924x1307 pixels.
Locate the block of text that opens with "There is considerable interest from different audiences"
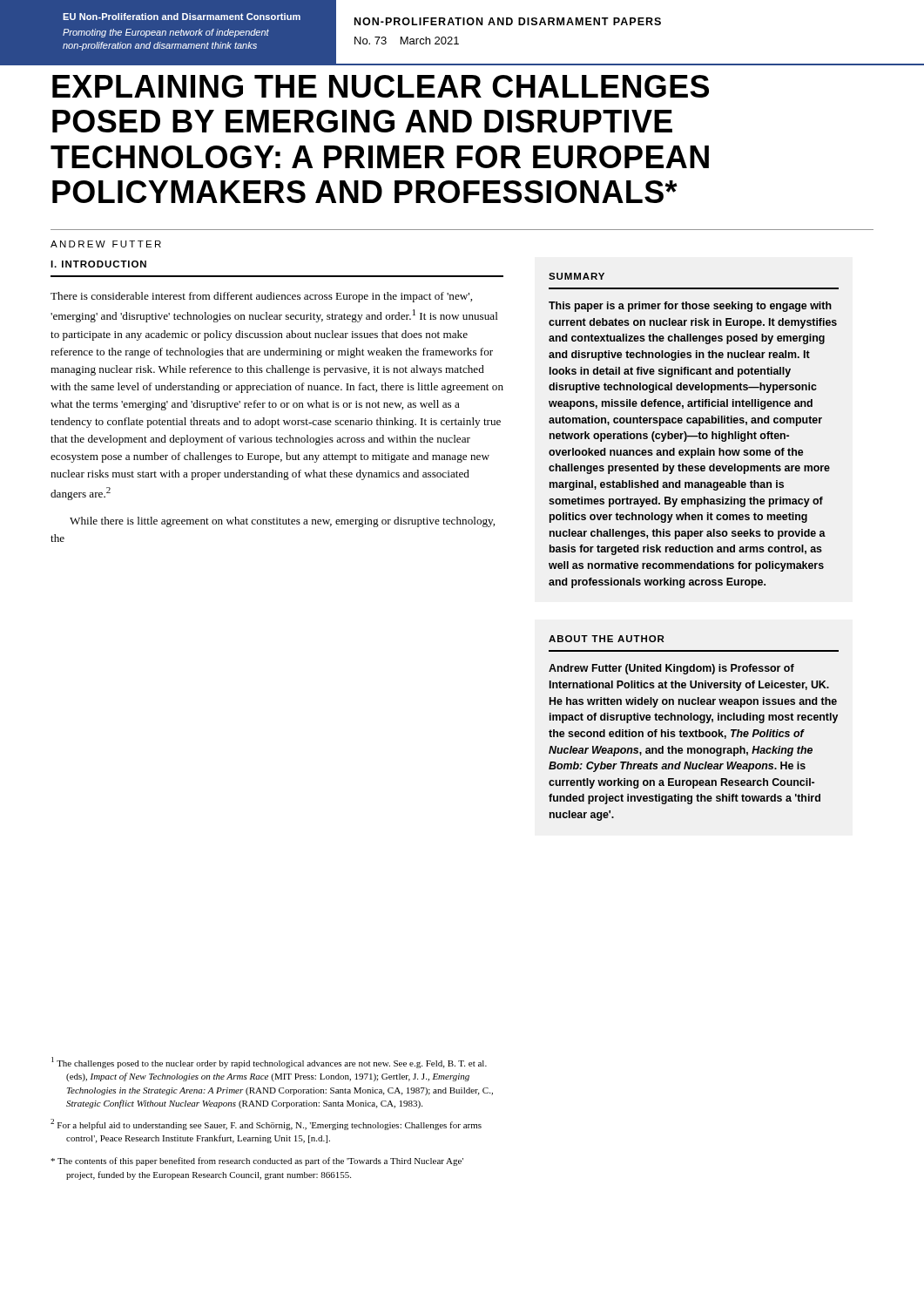coord(277,395)
